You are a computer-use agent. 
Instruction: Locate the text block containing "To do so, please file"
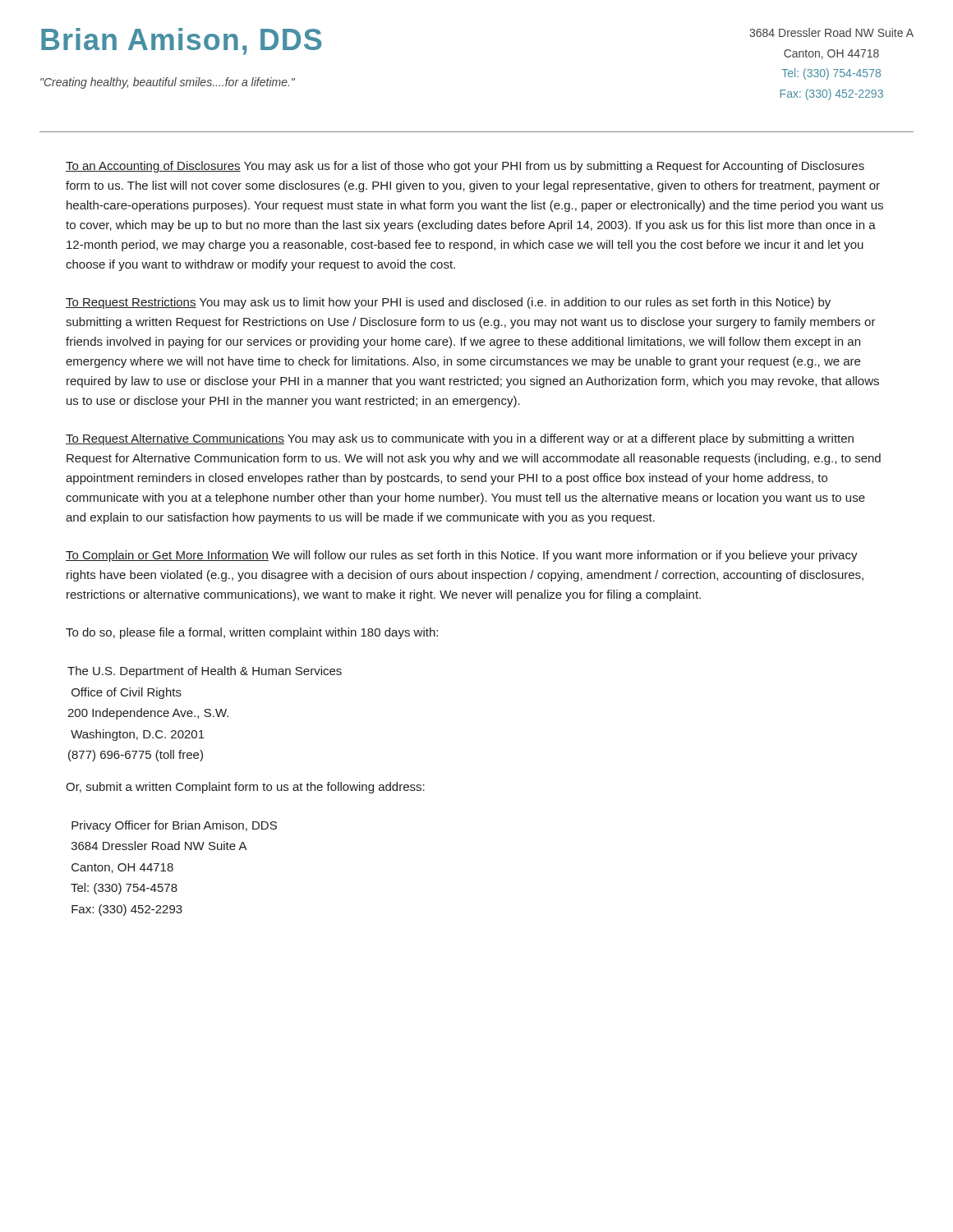point(252,632)
